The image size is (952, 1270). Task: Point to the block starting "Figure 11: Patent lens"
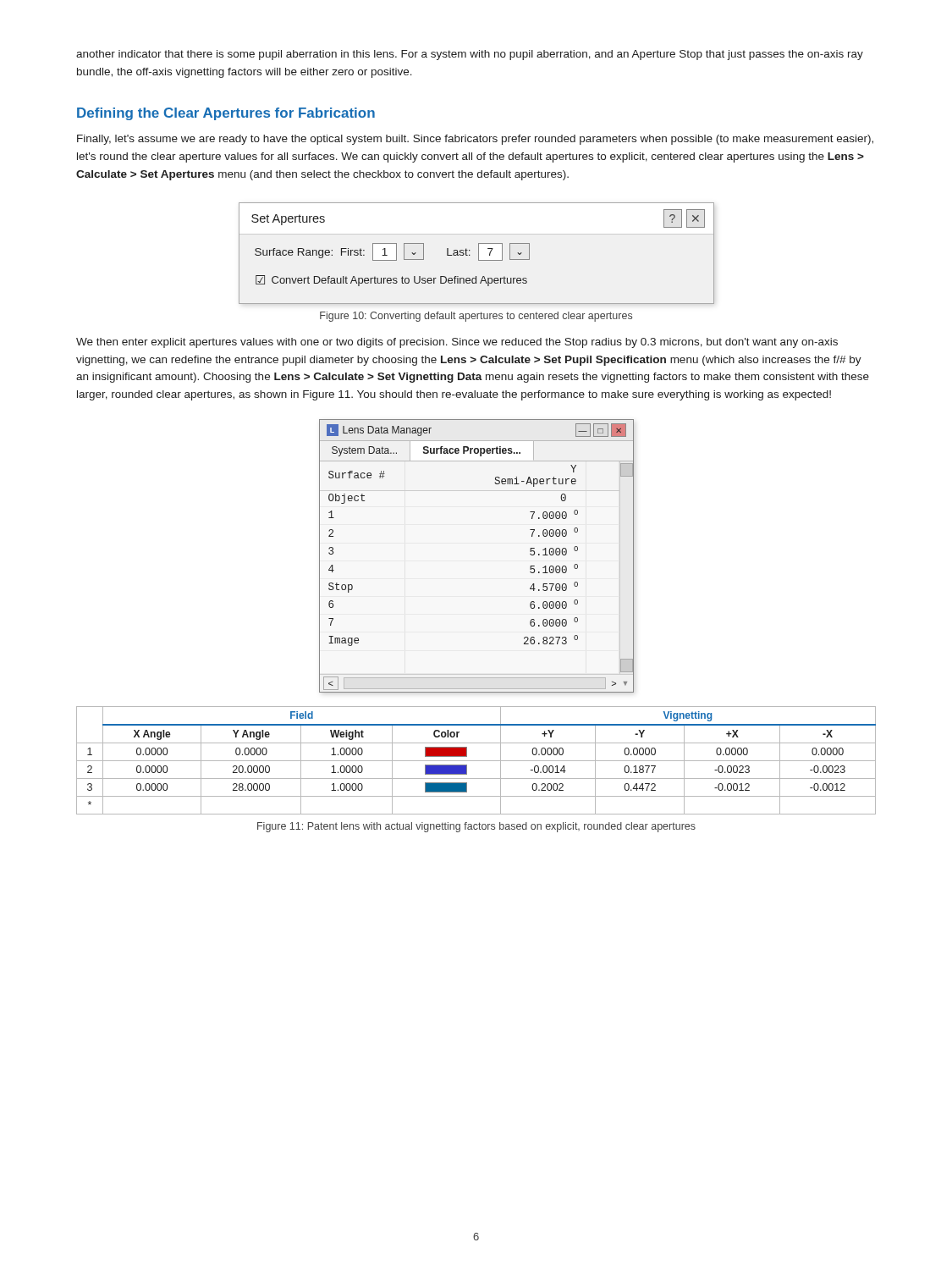(476, 826)
